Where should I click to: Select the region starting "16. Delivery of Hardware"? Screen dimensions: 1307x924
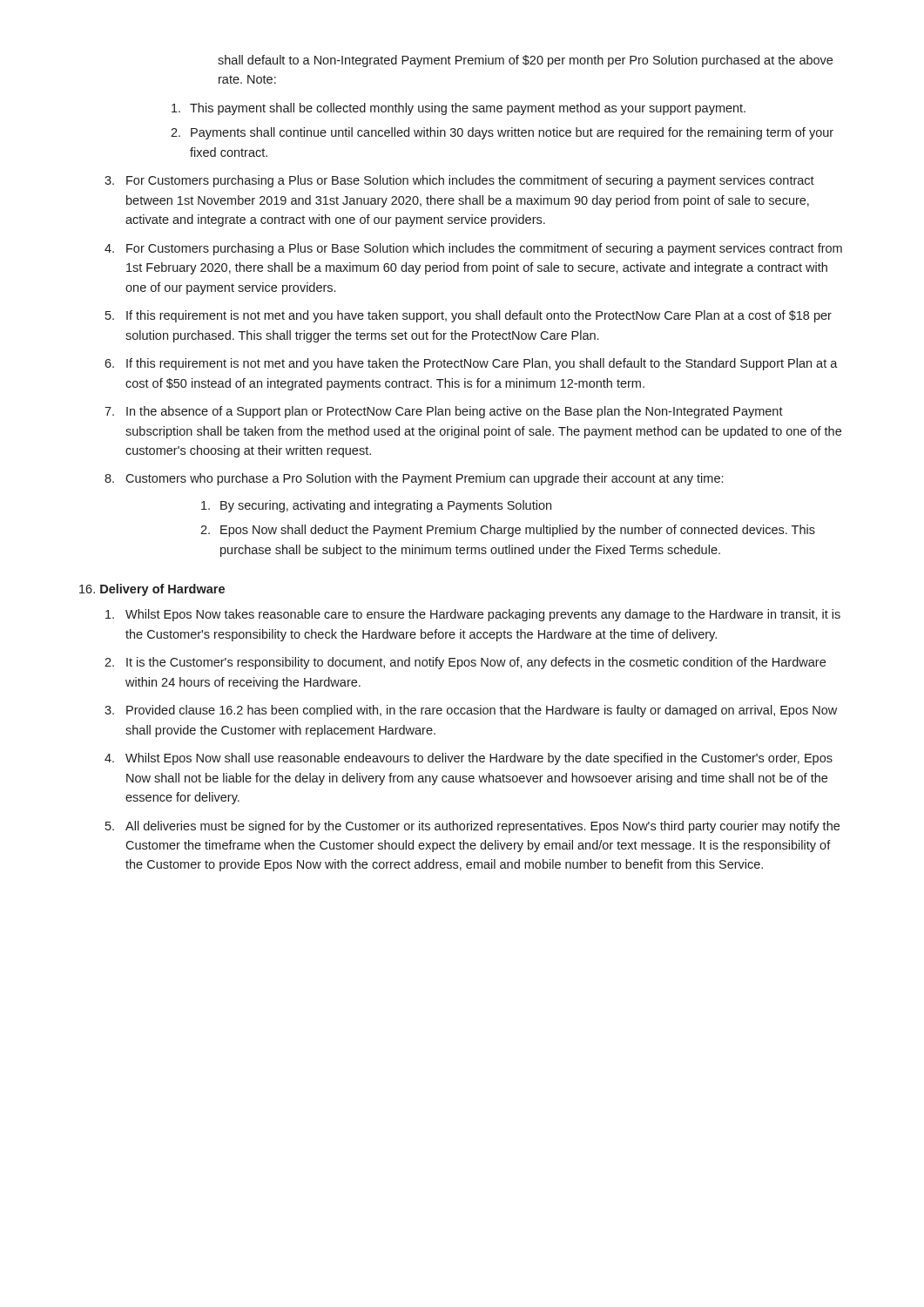(x=152, y=589)
